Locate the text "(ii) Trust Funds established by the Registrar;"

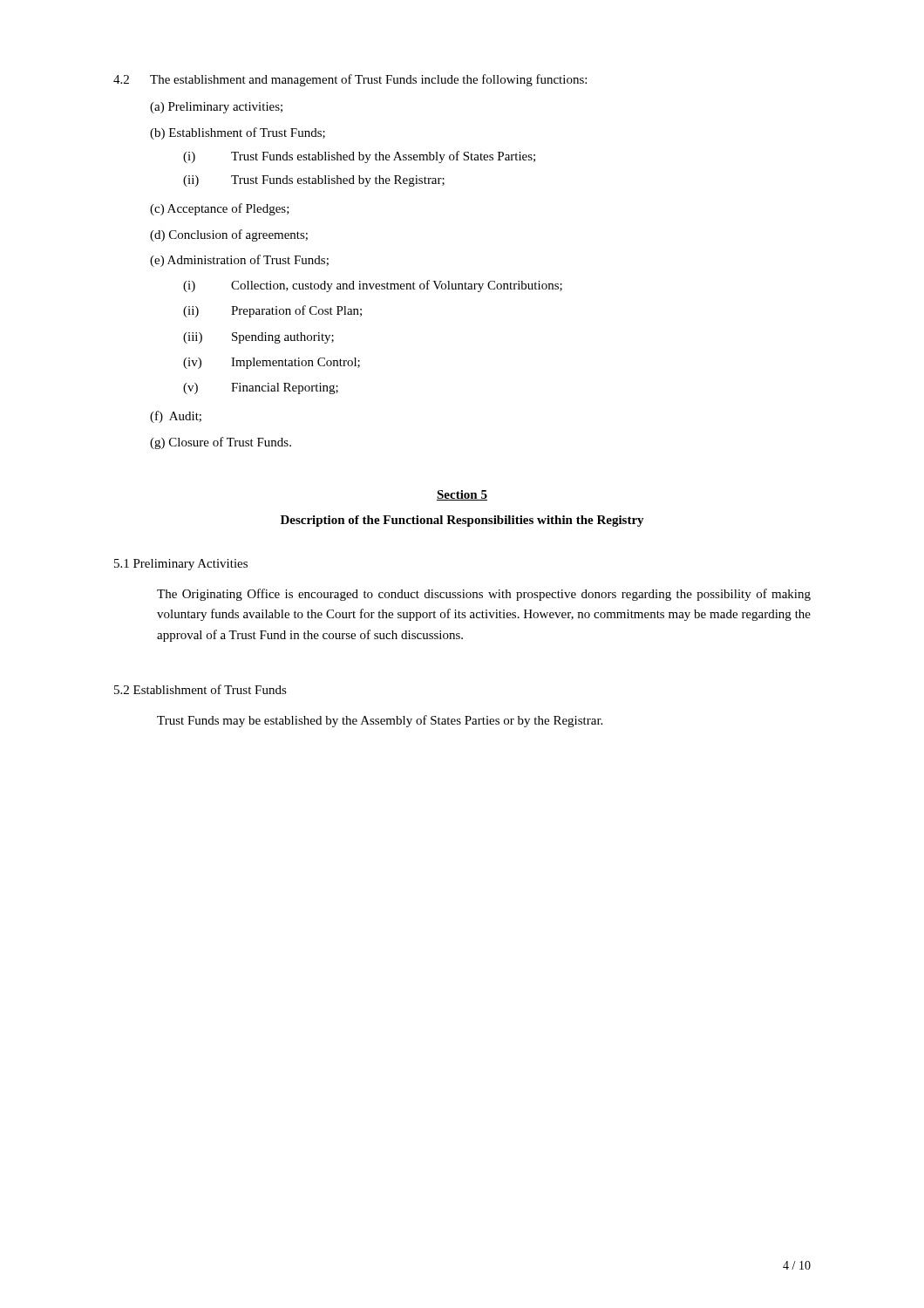coord(314,180)
